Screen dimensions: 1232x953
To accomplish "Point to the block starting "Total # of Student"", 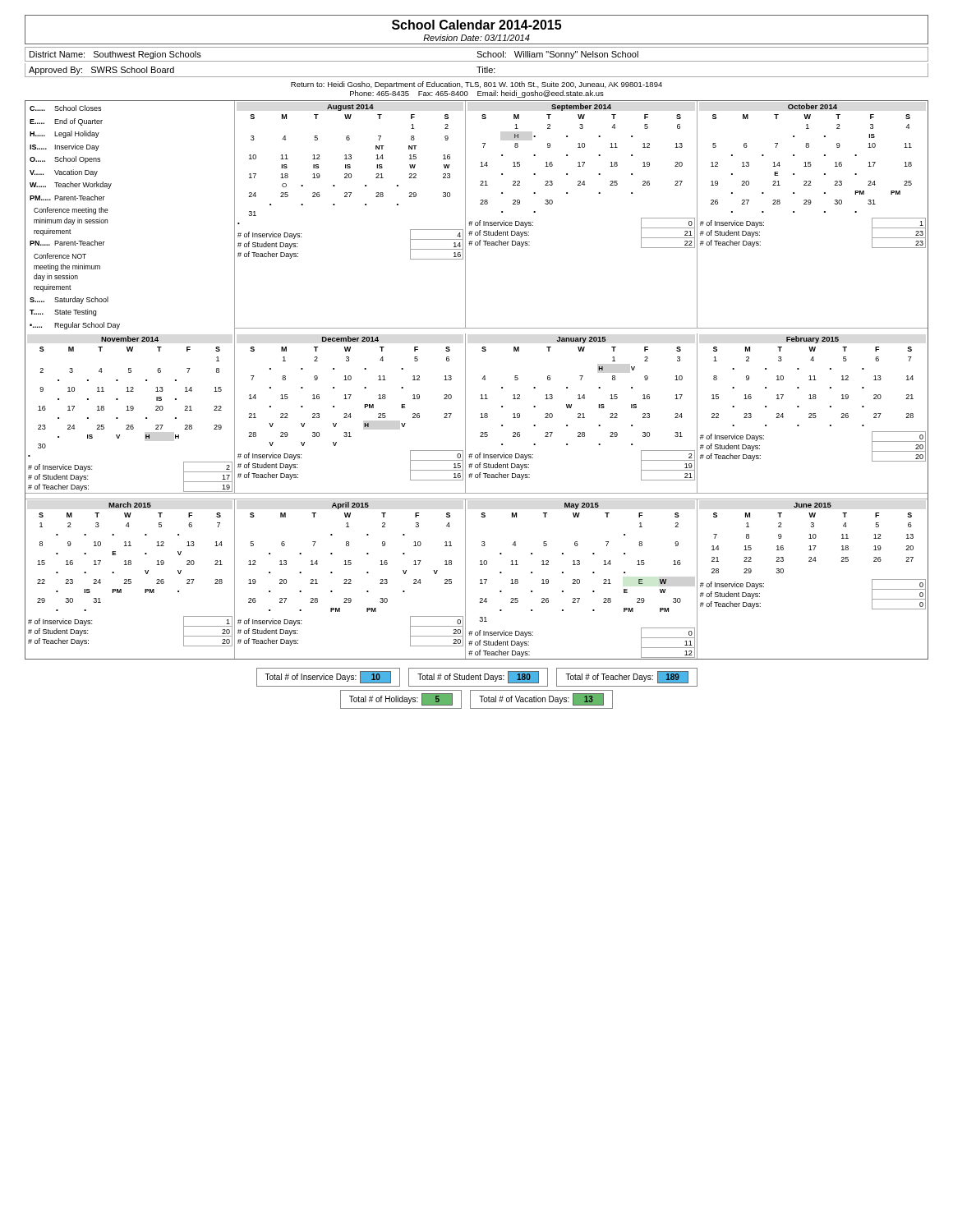I will pos(478,677).
